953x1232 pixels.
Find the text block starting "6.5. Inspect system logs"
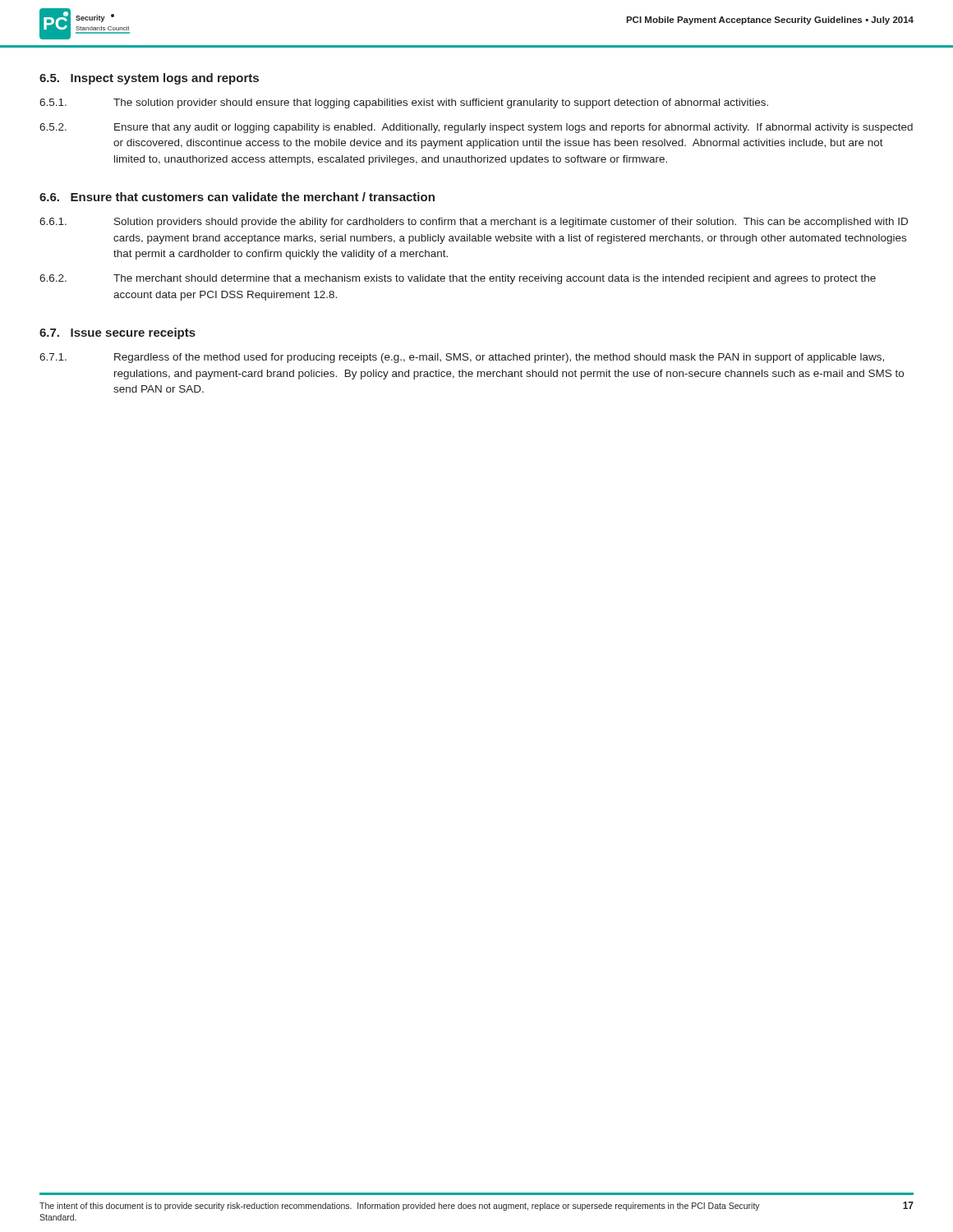(x=149, y=78)
